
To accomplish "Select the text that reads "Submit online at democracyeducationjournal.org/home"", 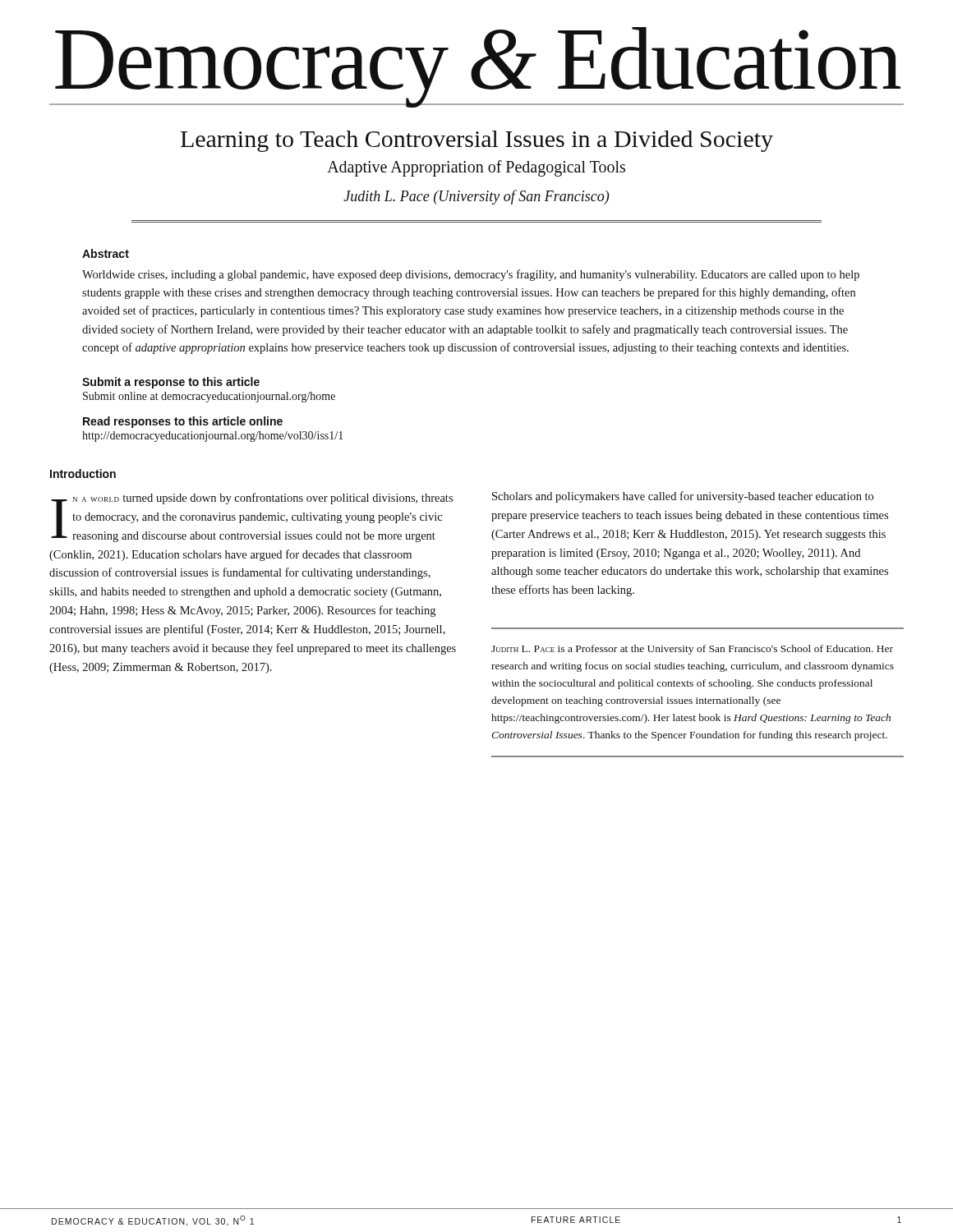I will (209, 396).
